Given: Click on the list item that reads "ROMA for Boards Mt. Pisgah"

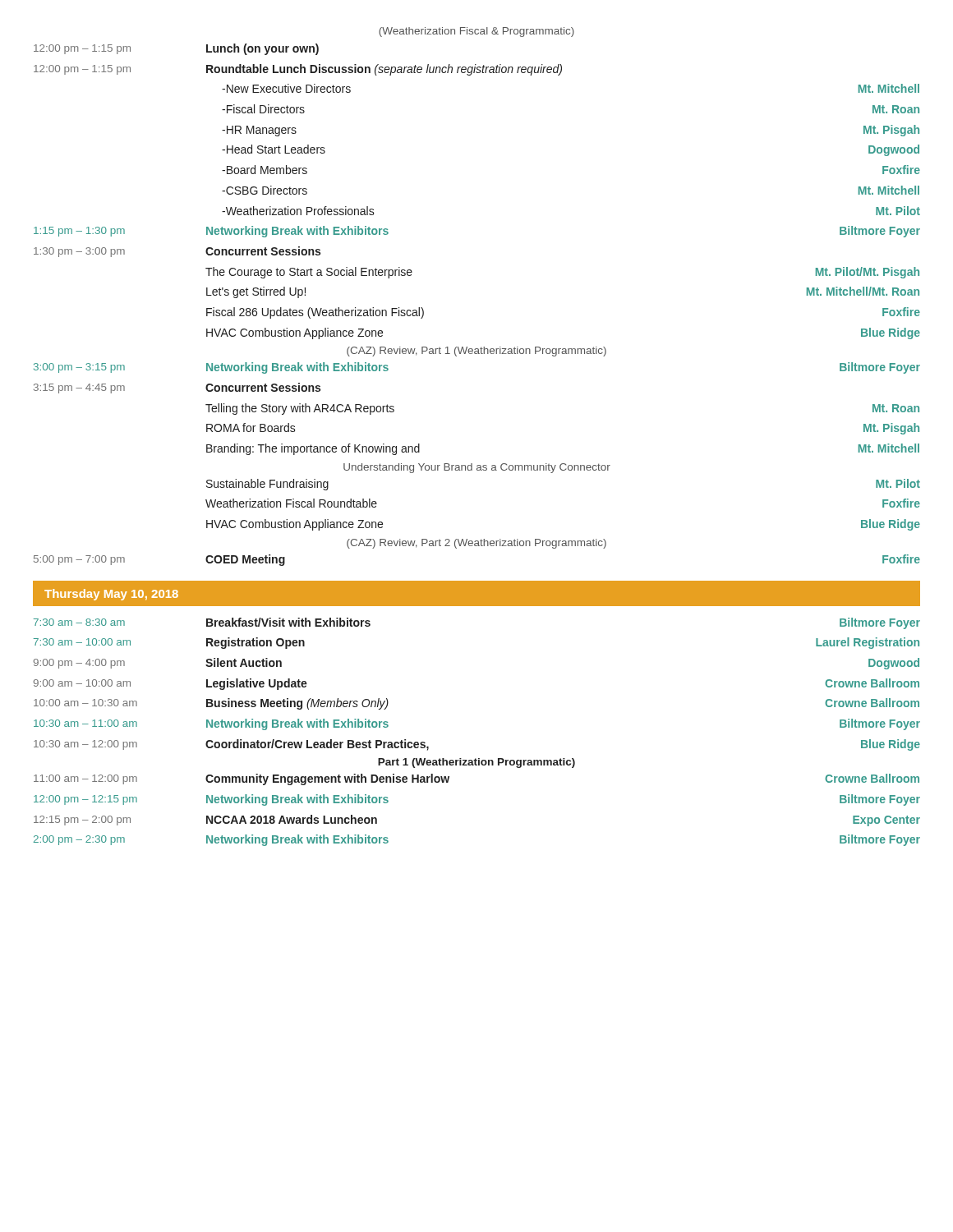Looking at the screenshot, I should coord(253,428).
